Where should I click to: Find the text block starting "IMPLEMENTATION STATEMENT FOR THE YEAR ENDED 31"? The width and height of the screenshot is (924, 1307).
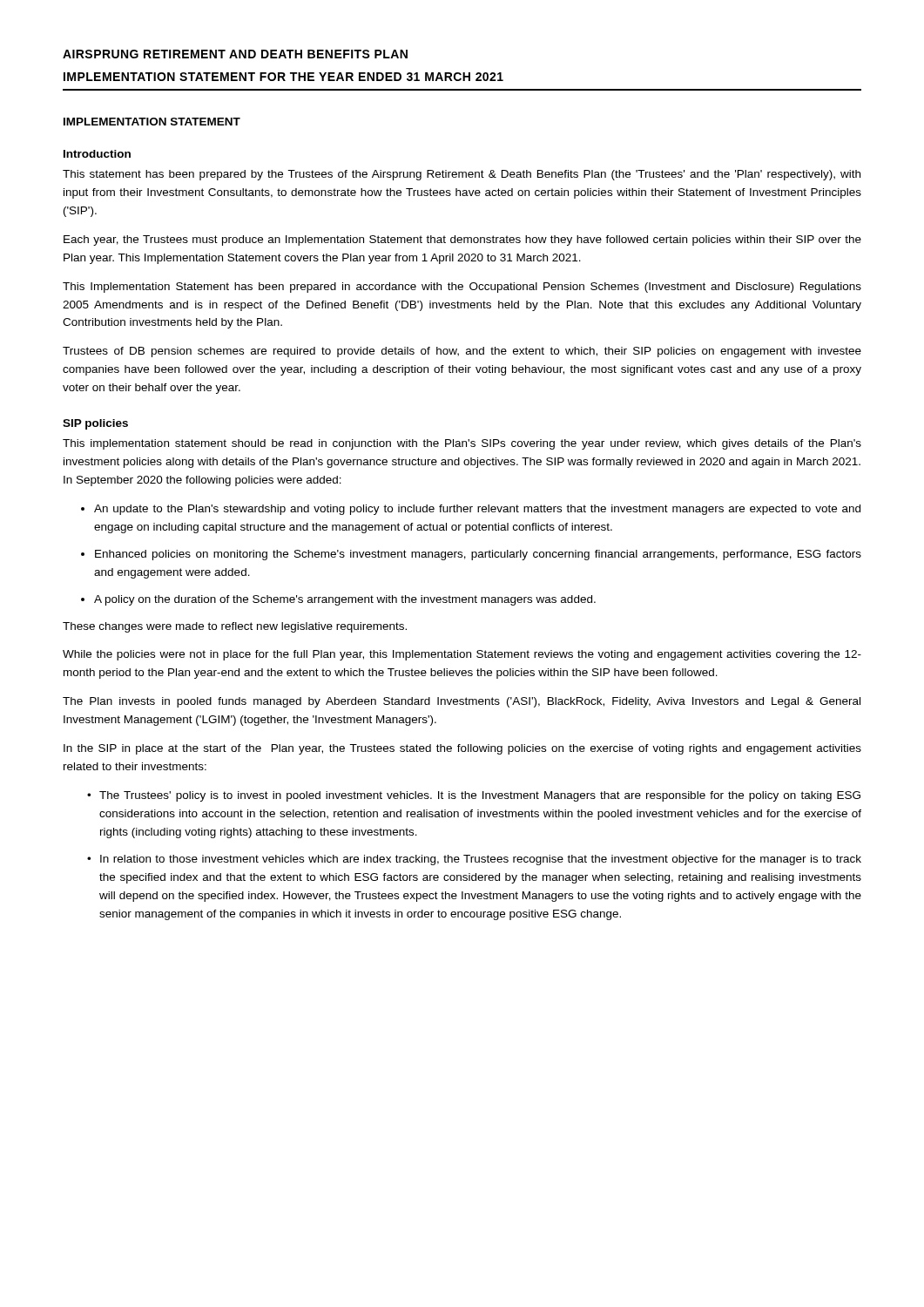pos(283,77)
